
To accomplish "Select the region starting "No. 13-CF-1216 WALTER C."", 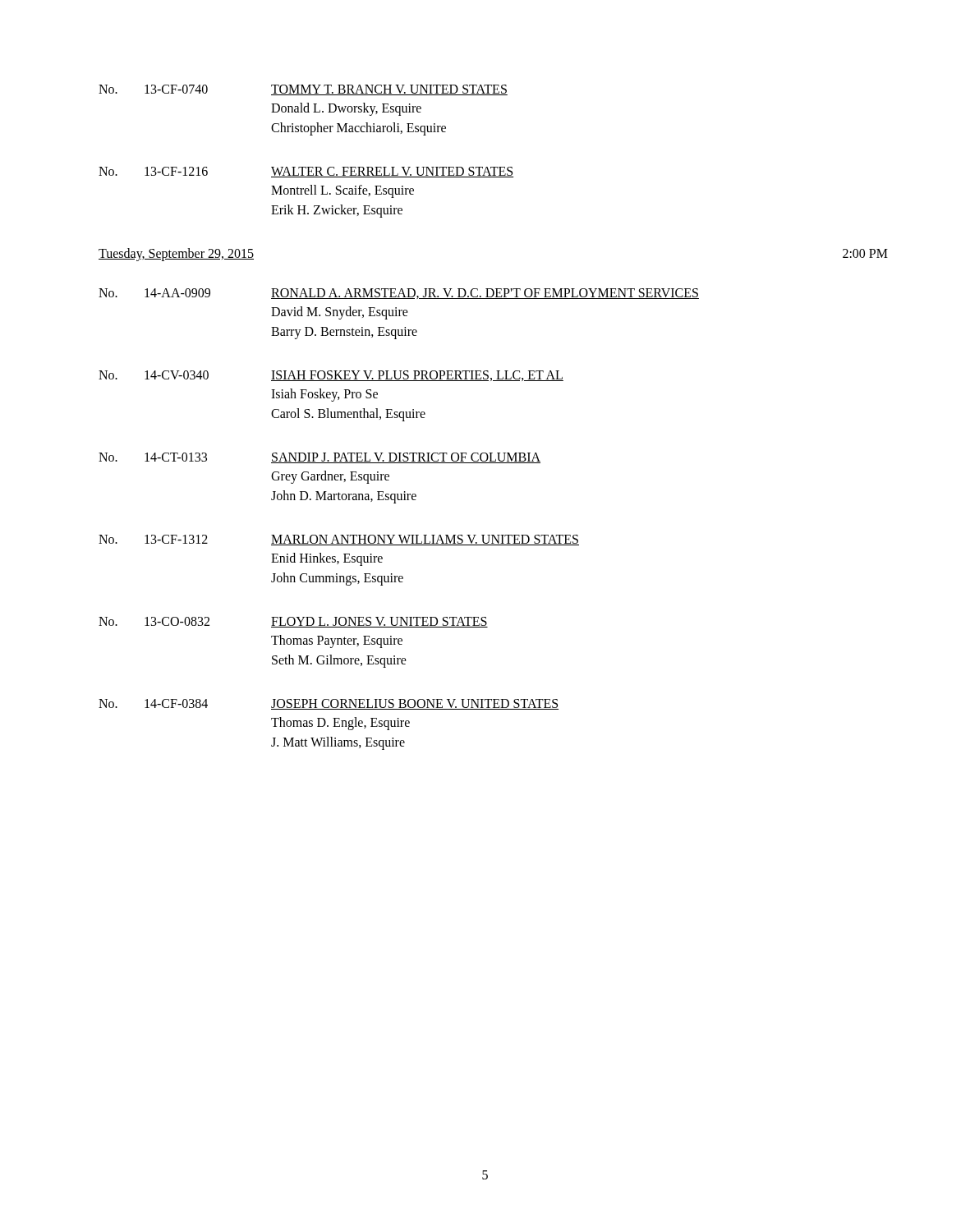I will pos(306,172).
